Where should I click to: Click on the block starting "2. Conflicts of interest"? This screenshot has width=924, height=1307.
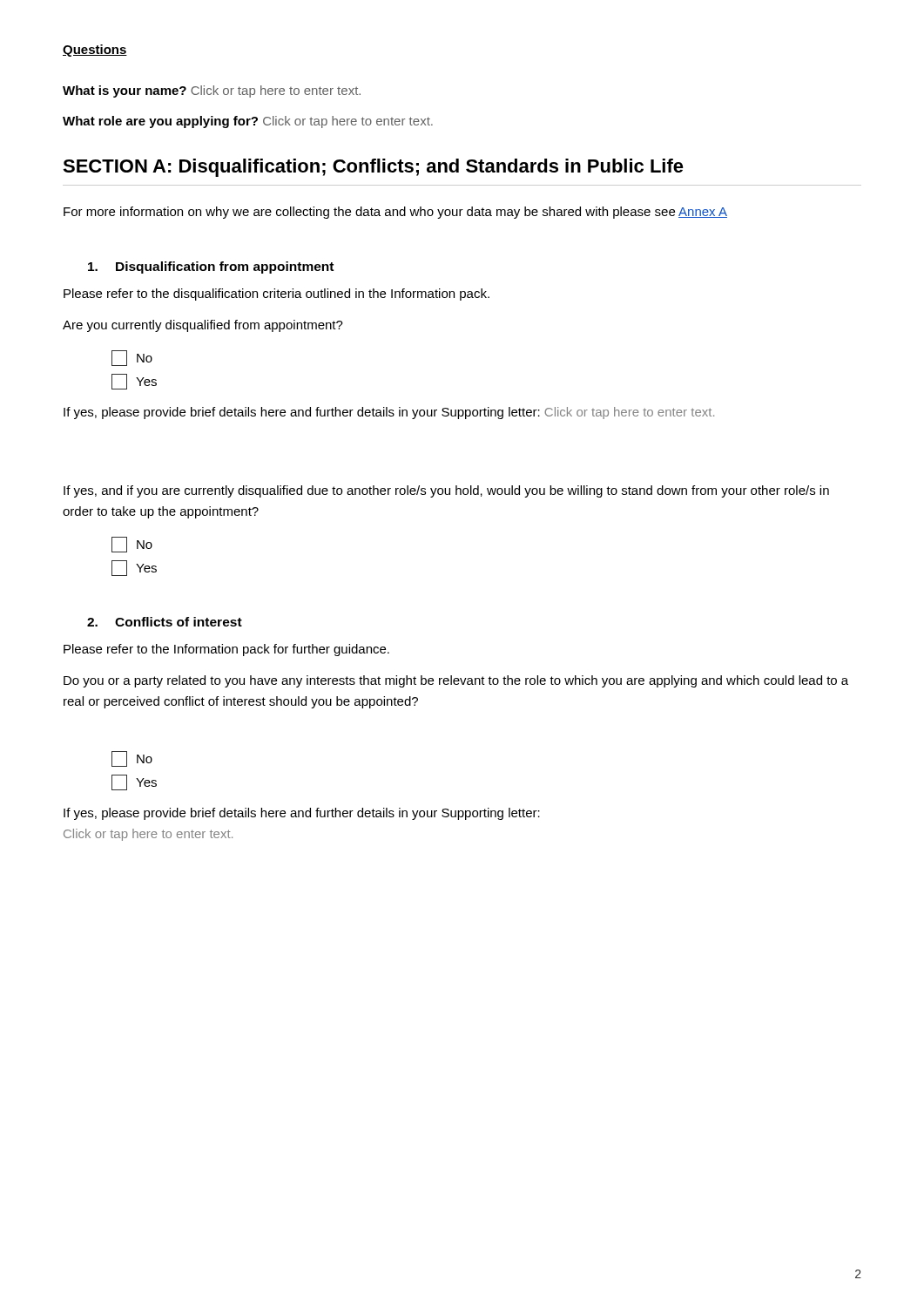click(164, 622)
